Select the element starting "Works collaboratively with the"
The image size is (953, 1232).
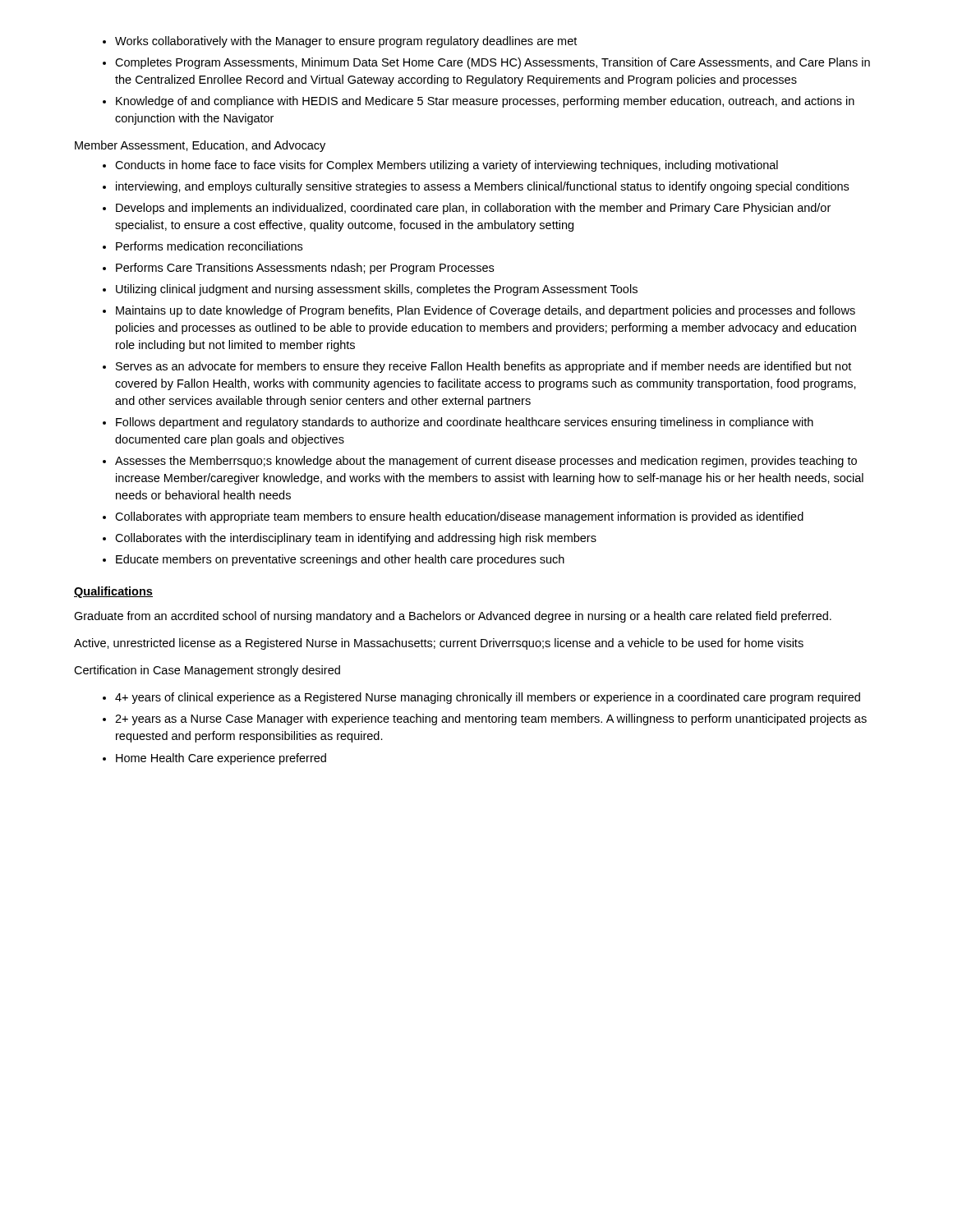[x=497, y=42]
